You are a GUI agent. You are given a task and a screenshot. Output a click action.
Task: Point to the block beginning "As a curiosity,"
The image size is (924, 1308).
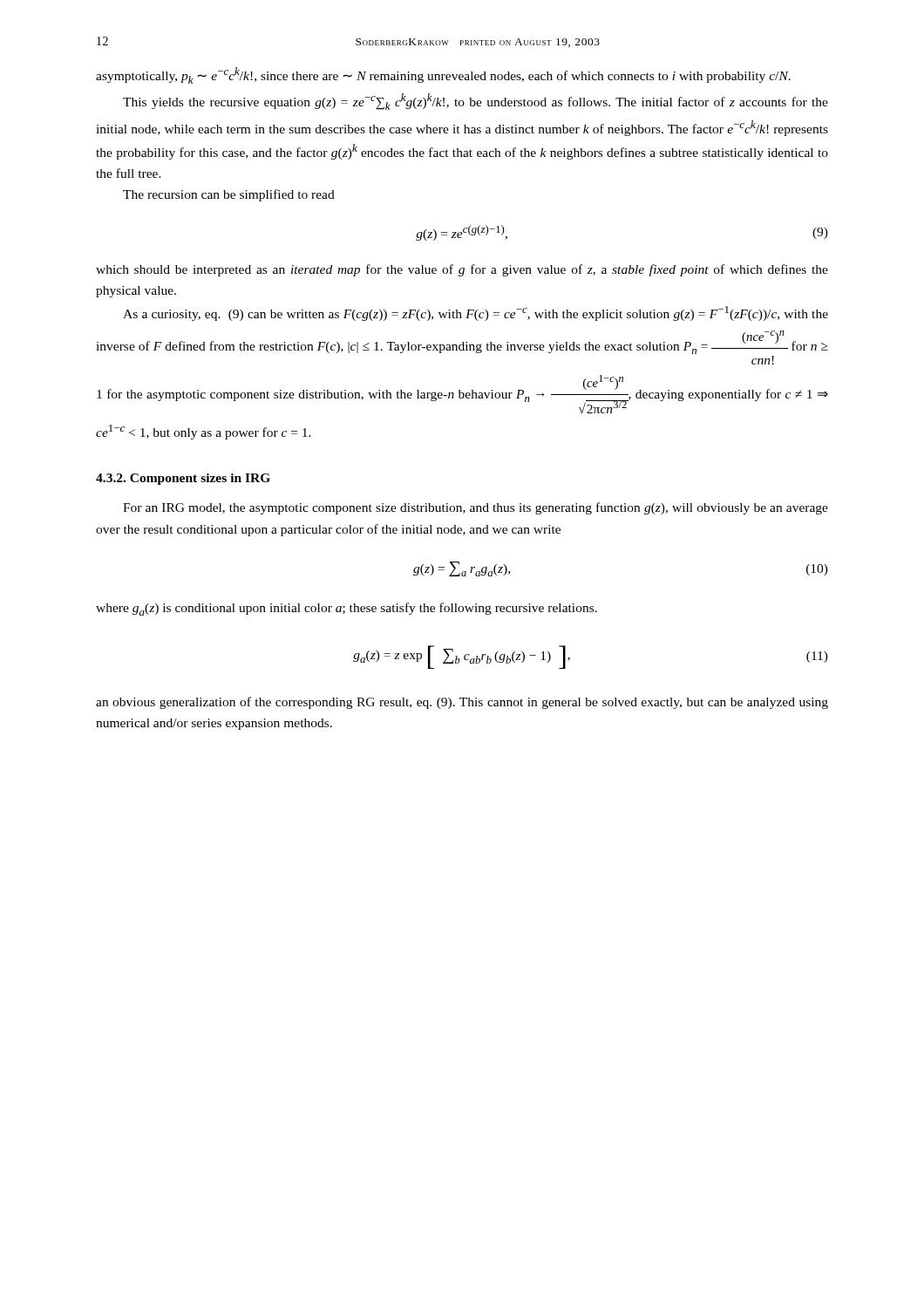click(x=476, y=313)
